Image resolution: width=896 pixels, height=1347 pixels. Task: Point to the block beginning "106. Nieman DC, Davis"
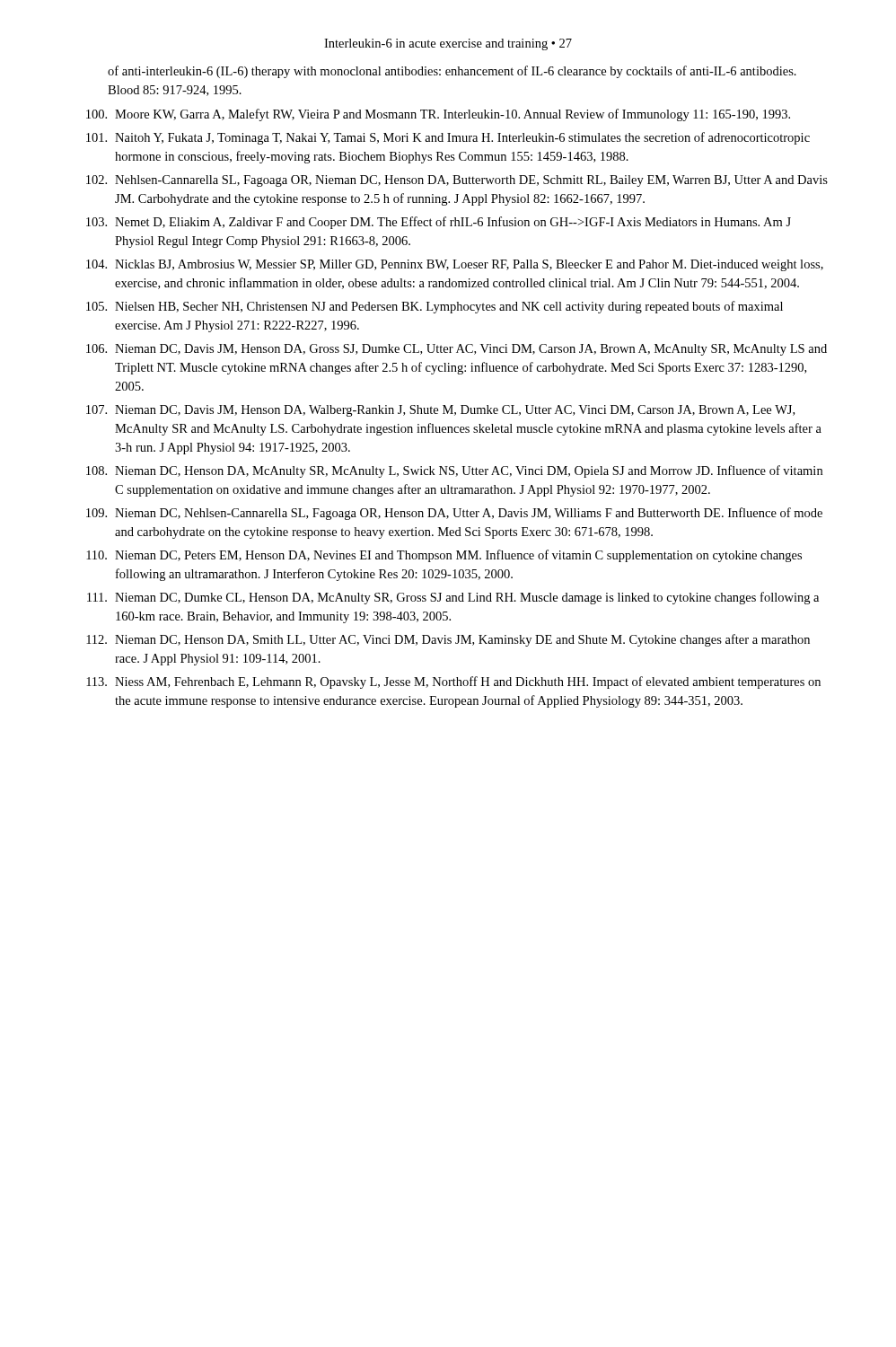tap(448, 368)
